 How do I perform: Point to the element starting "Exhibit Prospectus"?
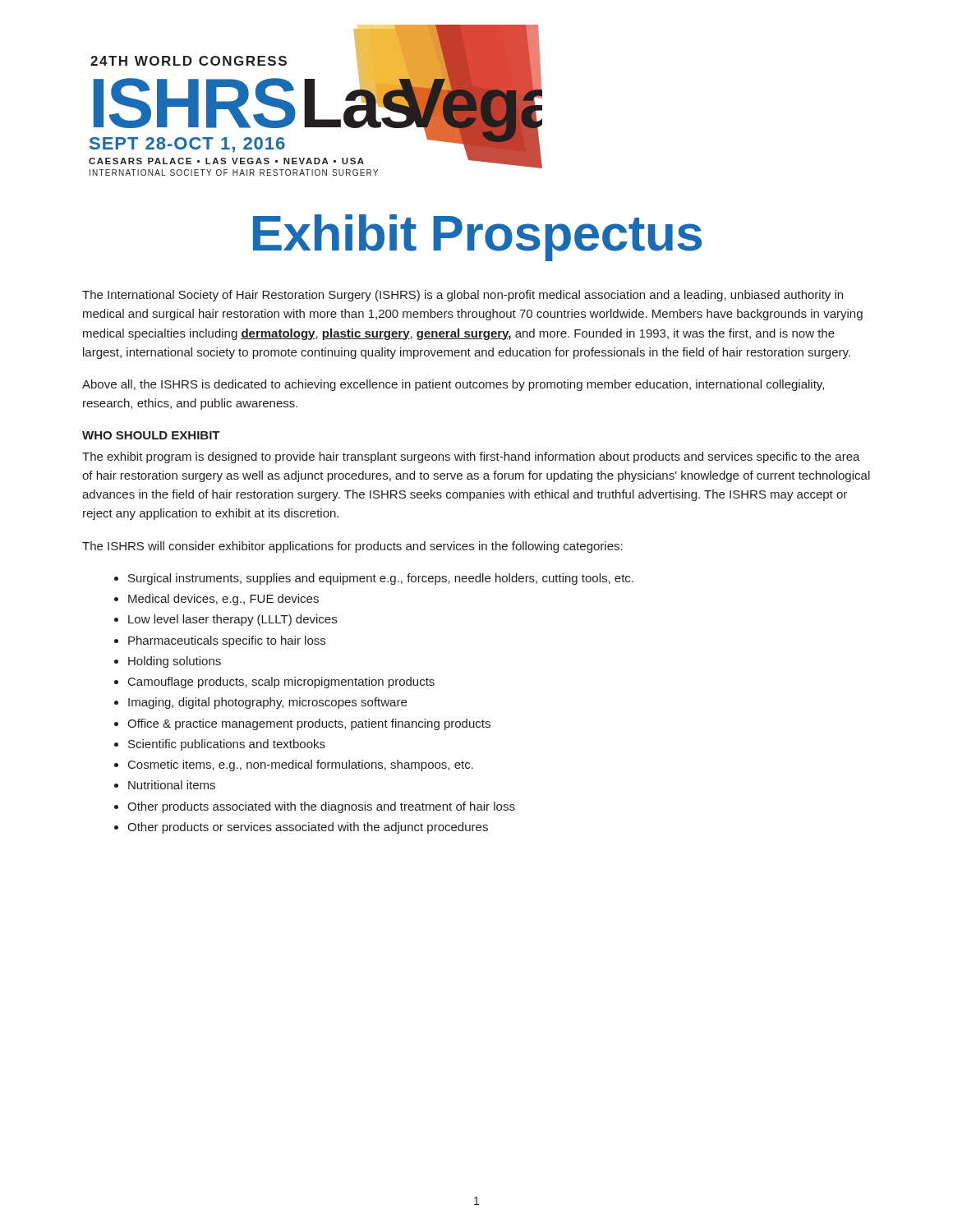click(x=476, y=233)
